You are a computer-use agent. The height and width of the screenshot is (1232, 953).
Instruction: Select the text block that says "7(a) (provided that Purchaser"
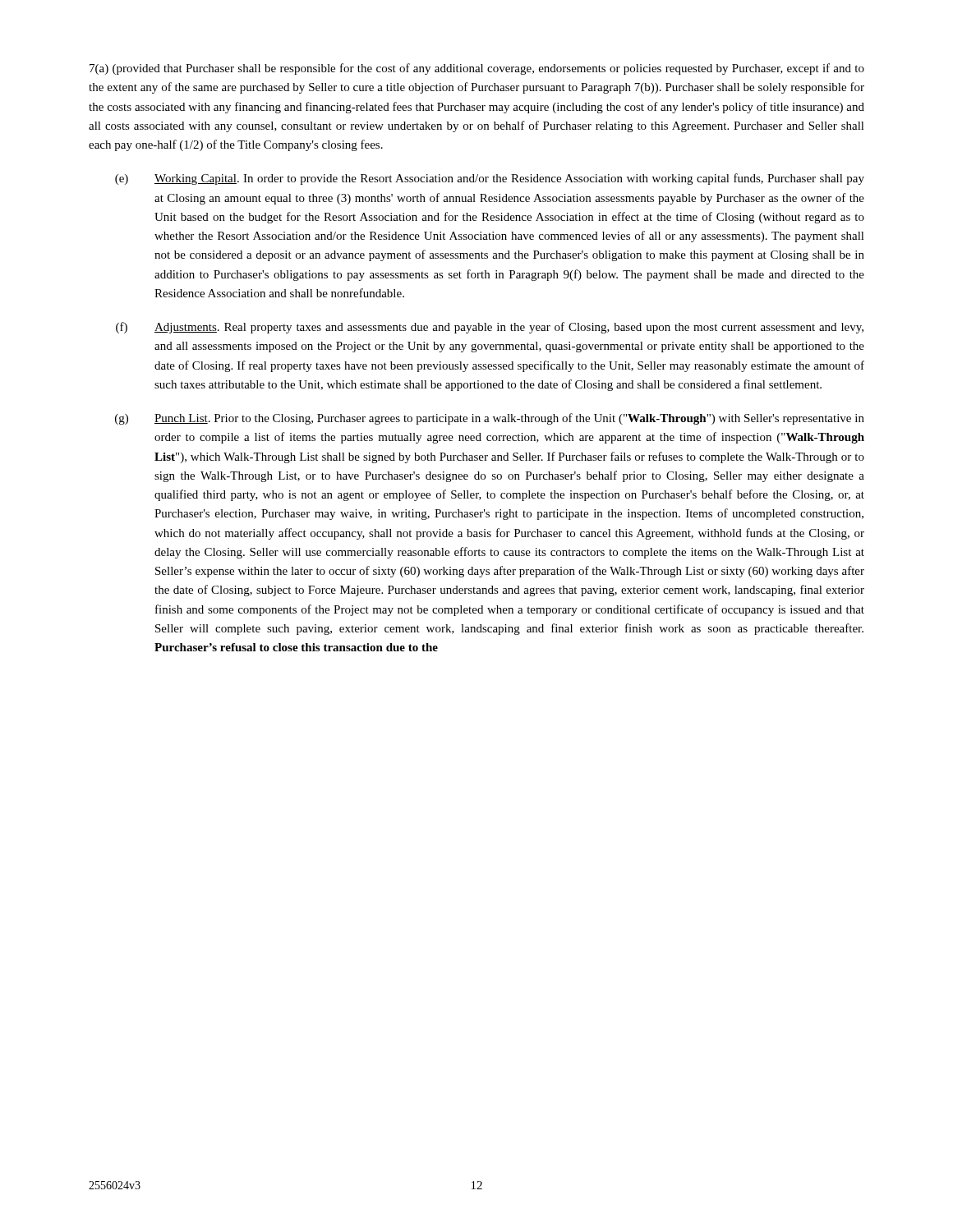click(476, 106)
